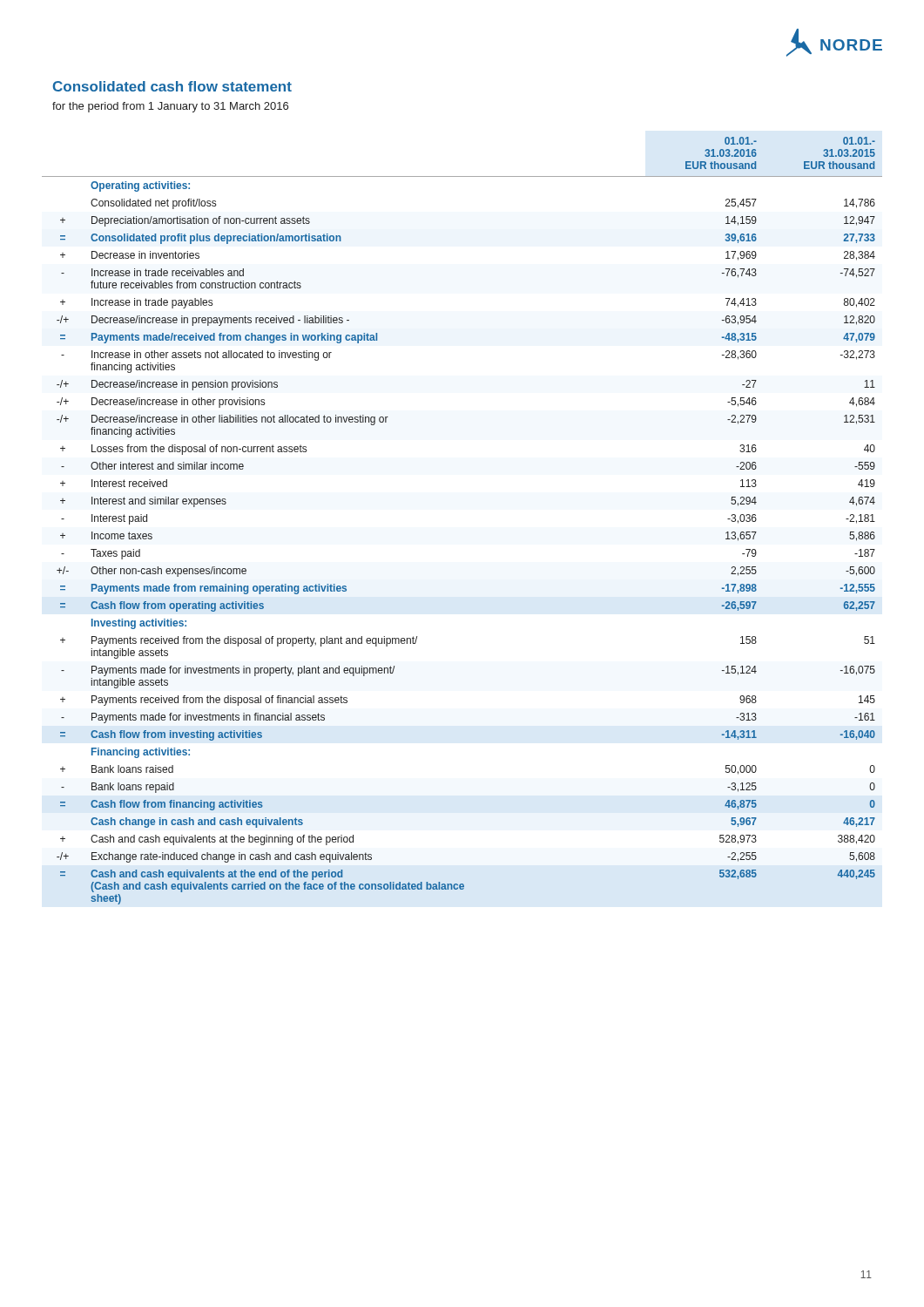924x1307 pixels.
Task: Locate the logo
Action: click(x=830, y=46)
